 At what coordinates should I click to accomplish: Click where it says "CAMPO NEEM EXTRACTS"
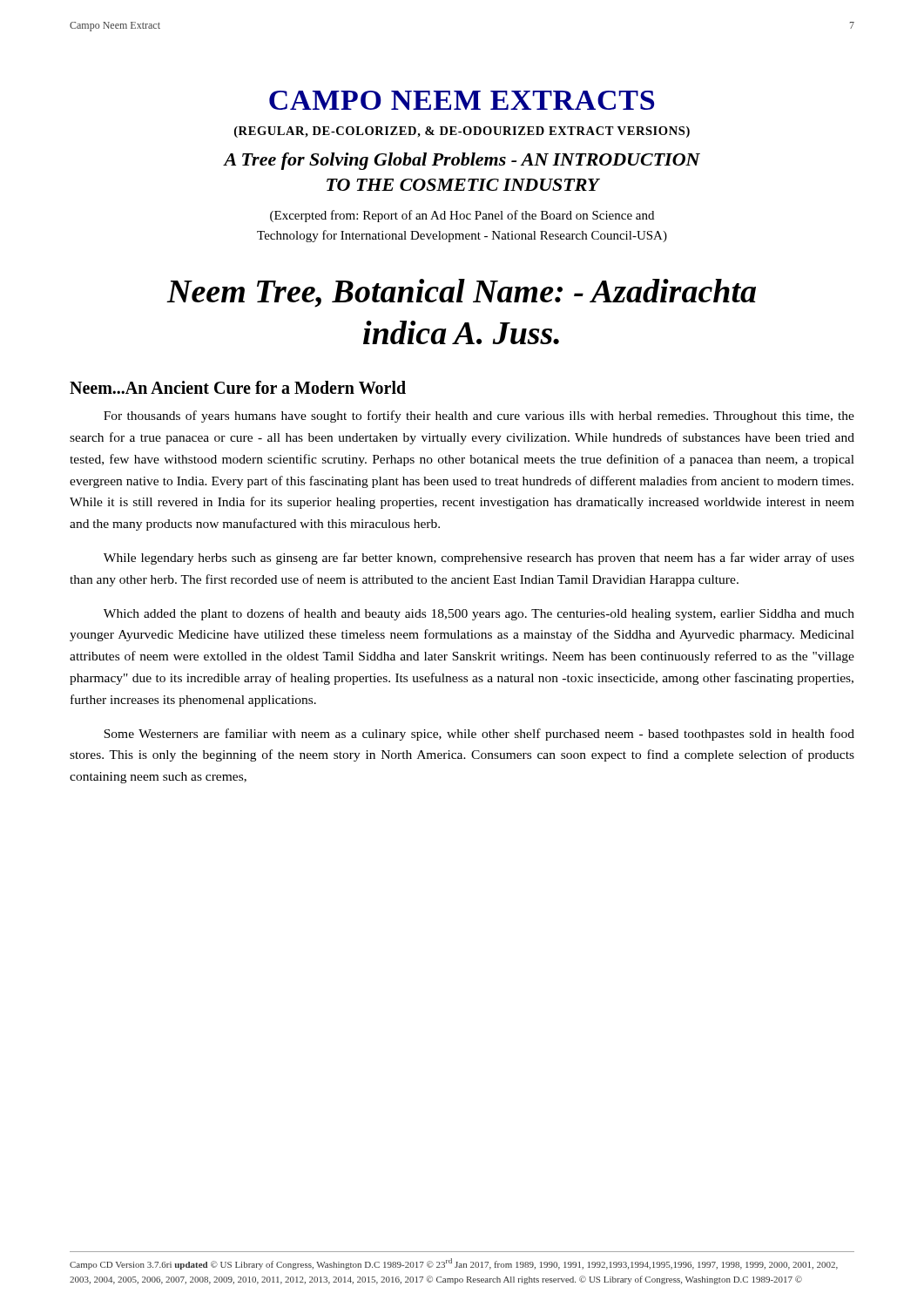pyautogui.click(x=462, y=100)
